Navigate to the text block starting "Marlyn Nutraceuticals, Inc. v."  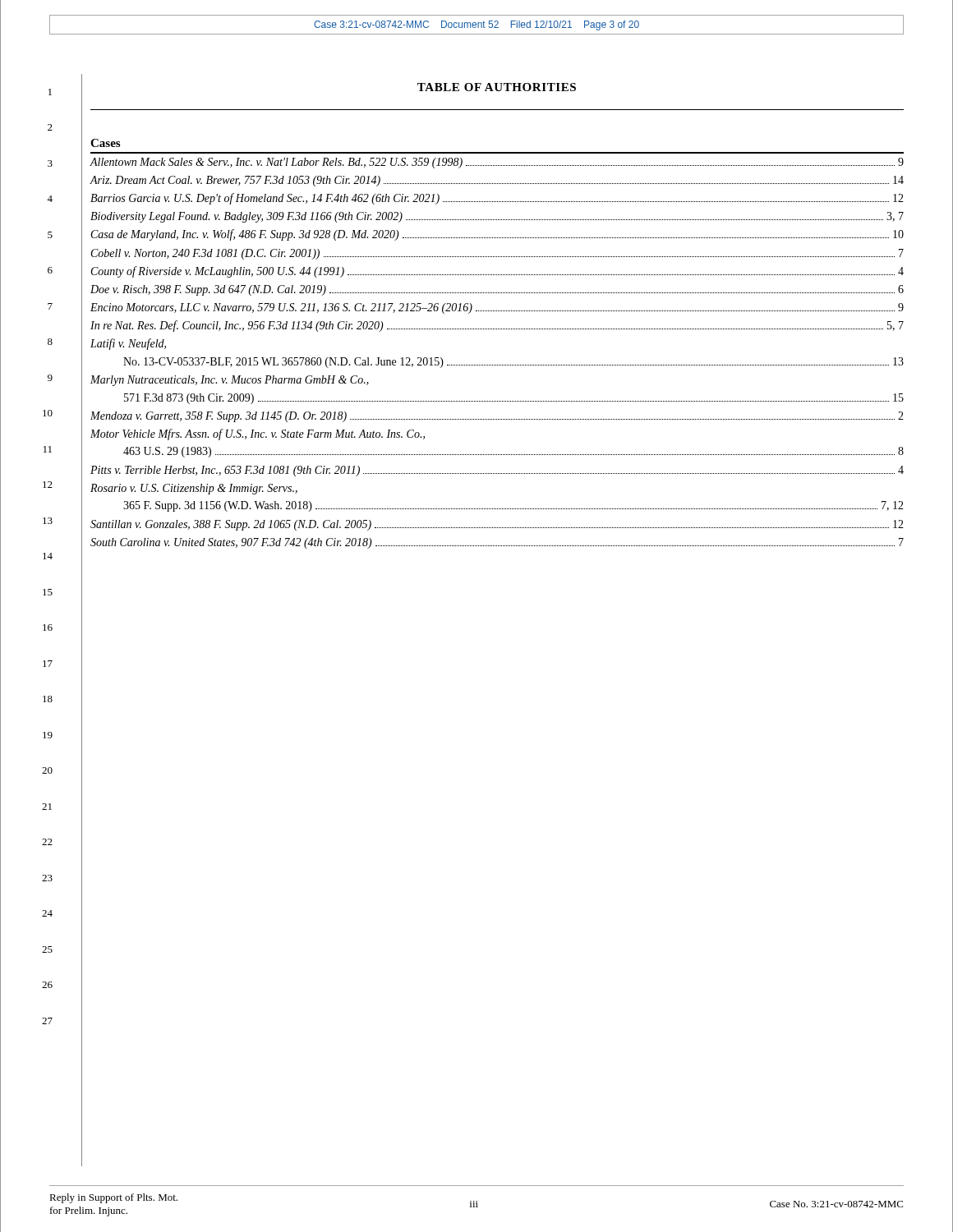497,389
